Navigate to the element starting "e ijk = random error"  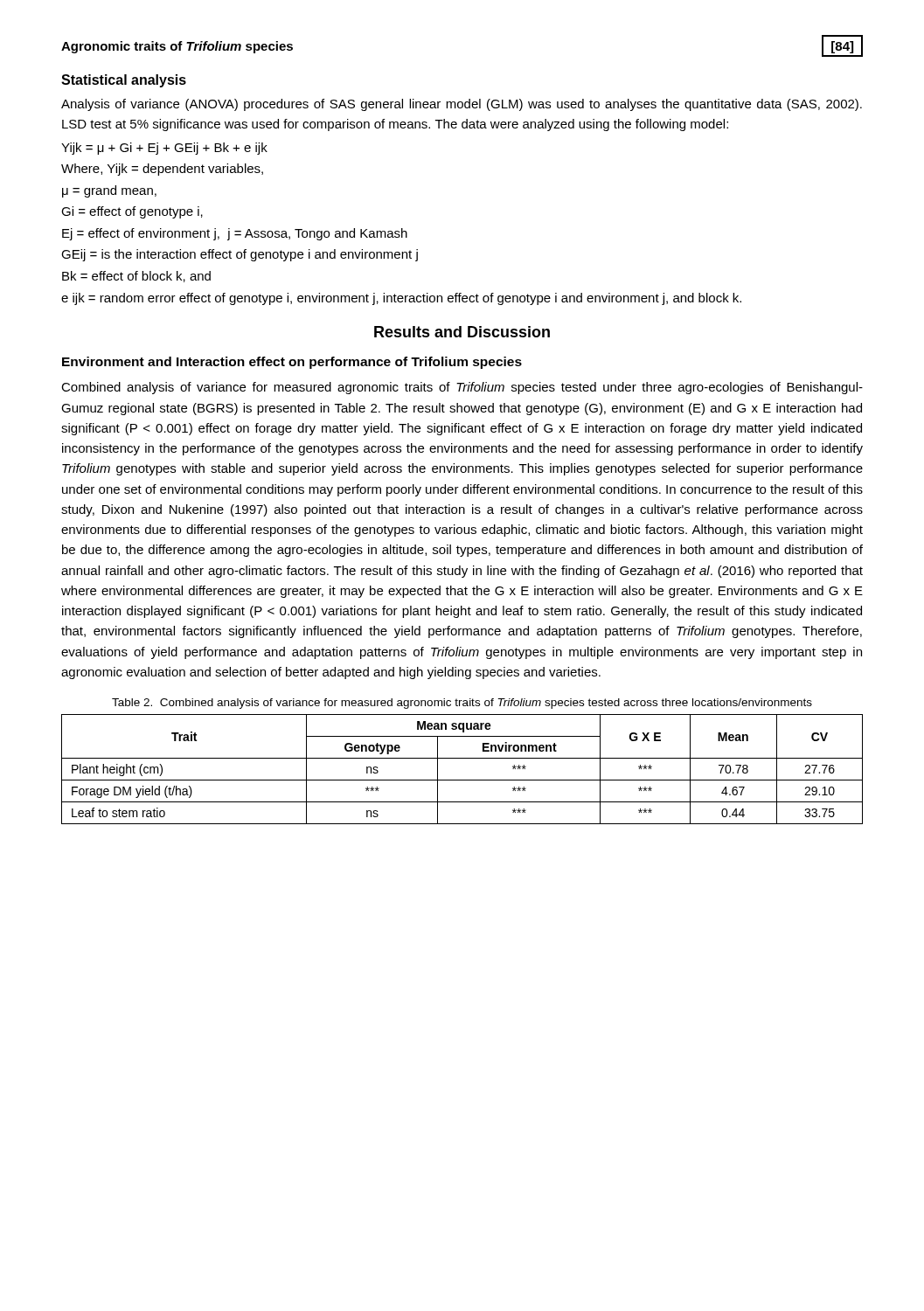click(402, 298)
